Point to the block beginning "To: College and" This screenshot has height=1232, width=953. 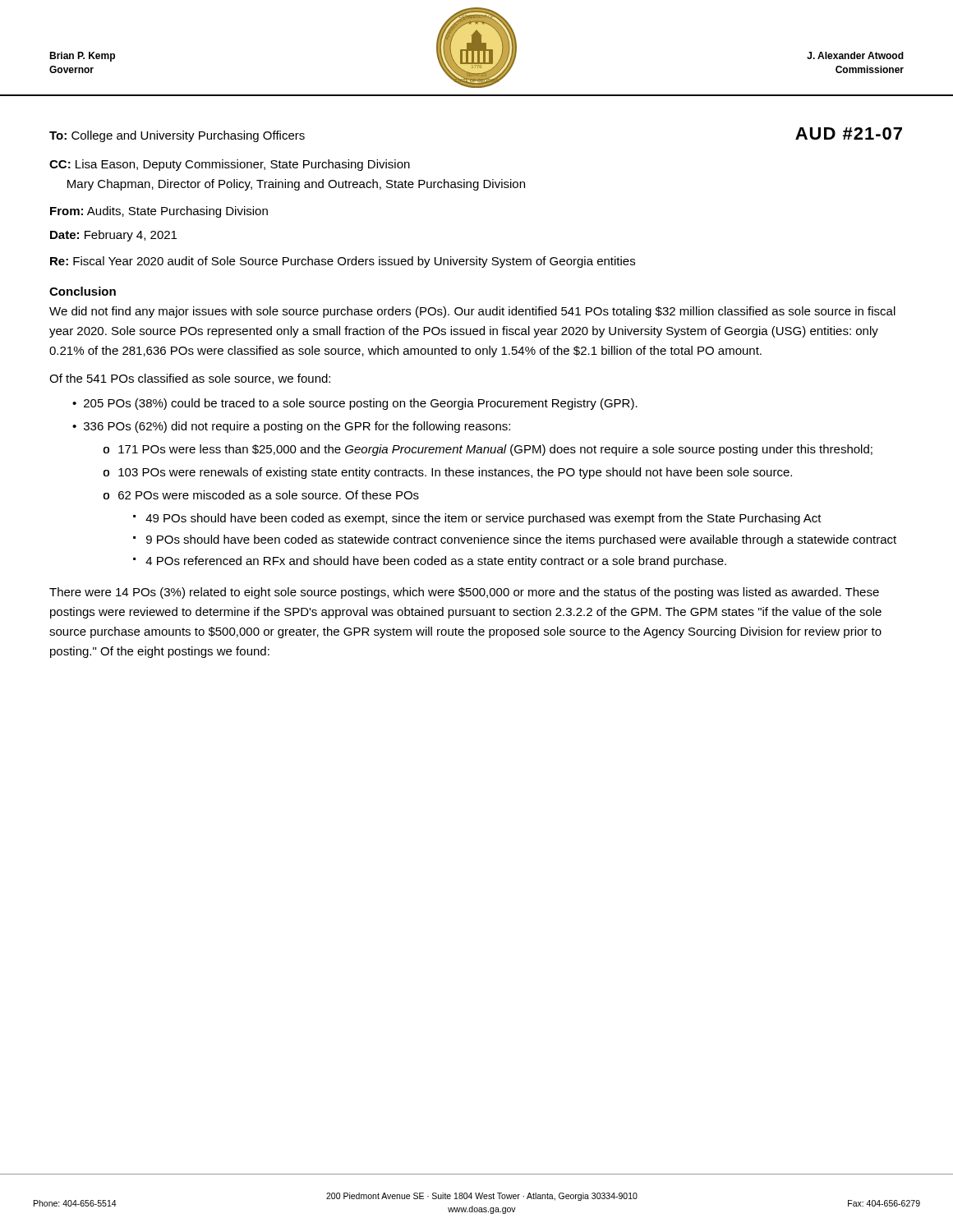177,134
